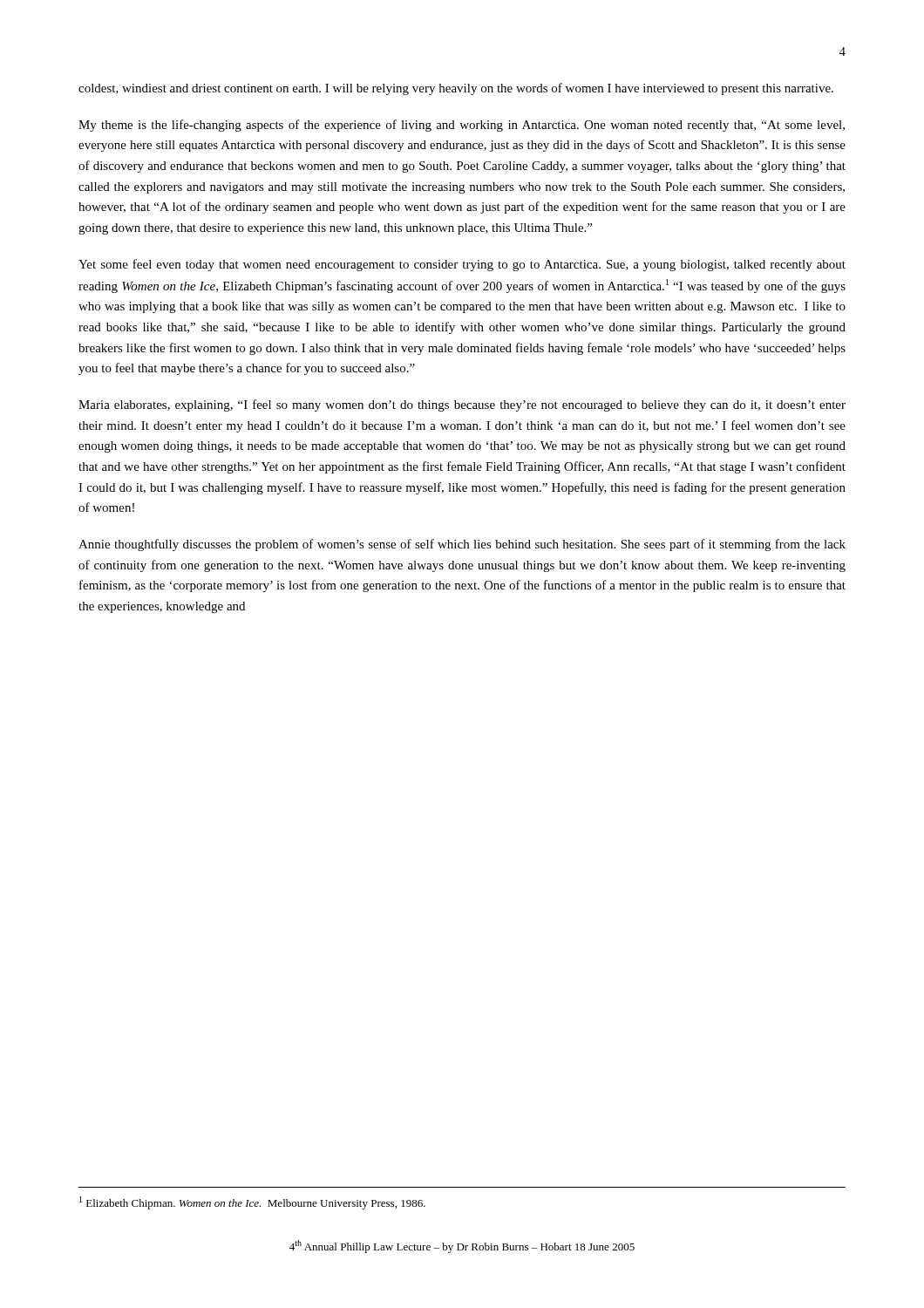This screenshot has width=924, height=1308.
Task: Locate the region starting "Annie thoughtfully discusses the problem of women’s sense"
Action: coord(462,575)
